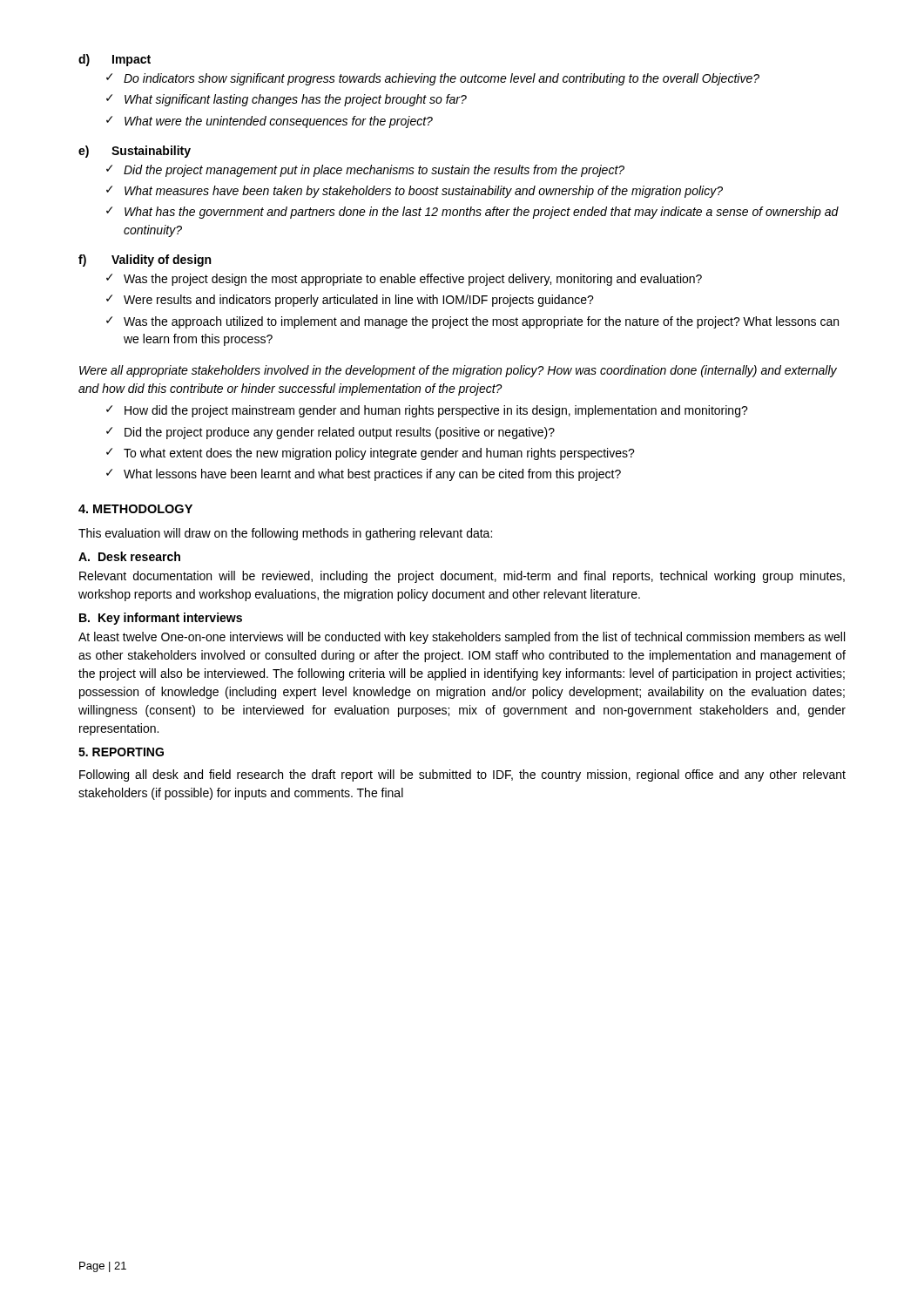924x1307 pixels.
Task: Find the region starting "d) Impact ✓ Do indicators show"
Action: 462,91
